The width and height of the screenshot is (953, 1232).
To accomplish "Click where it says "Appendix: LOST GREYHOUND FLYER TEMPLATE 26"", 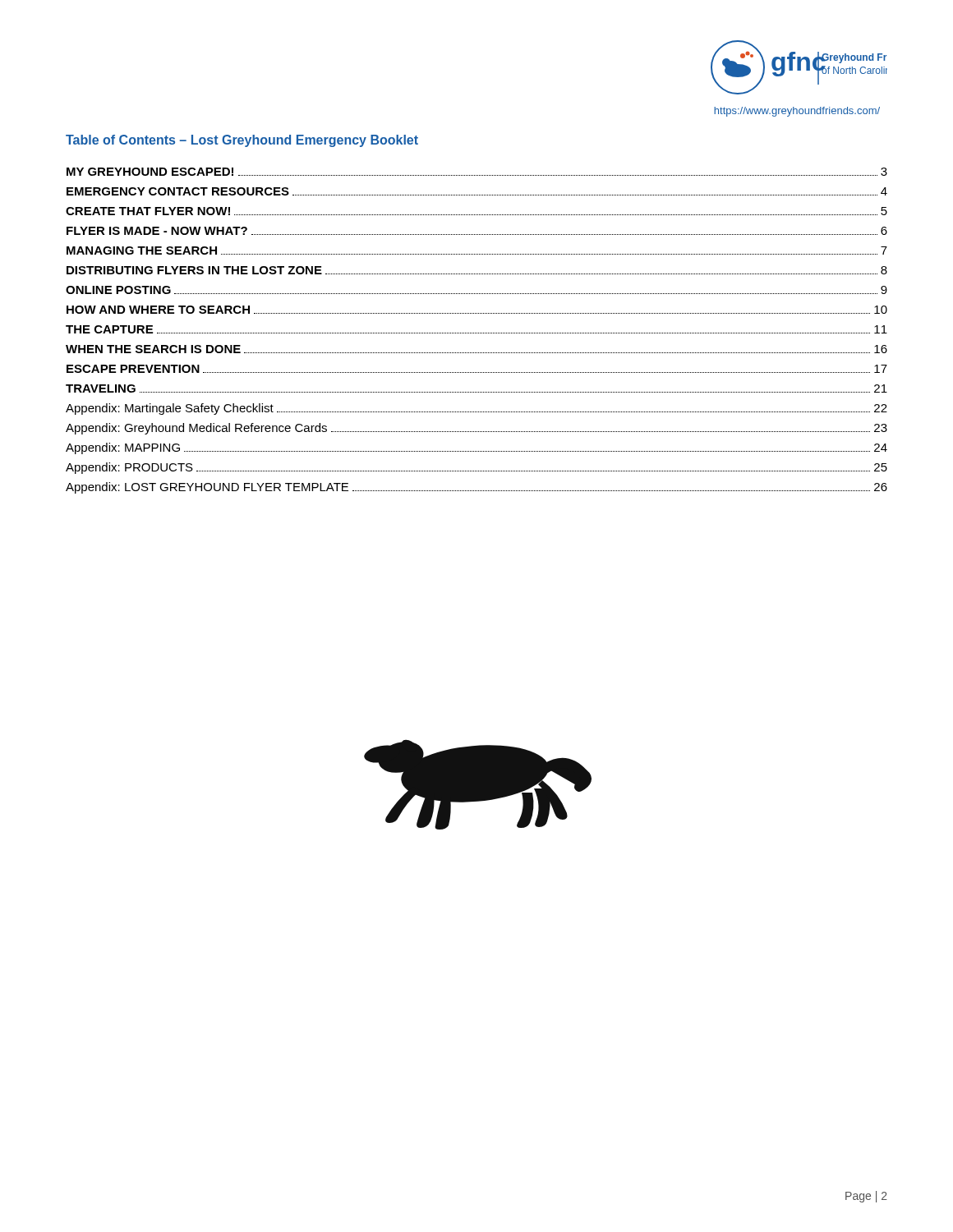I will click(476, 487).
